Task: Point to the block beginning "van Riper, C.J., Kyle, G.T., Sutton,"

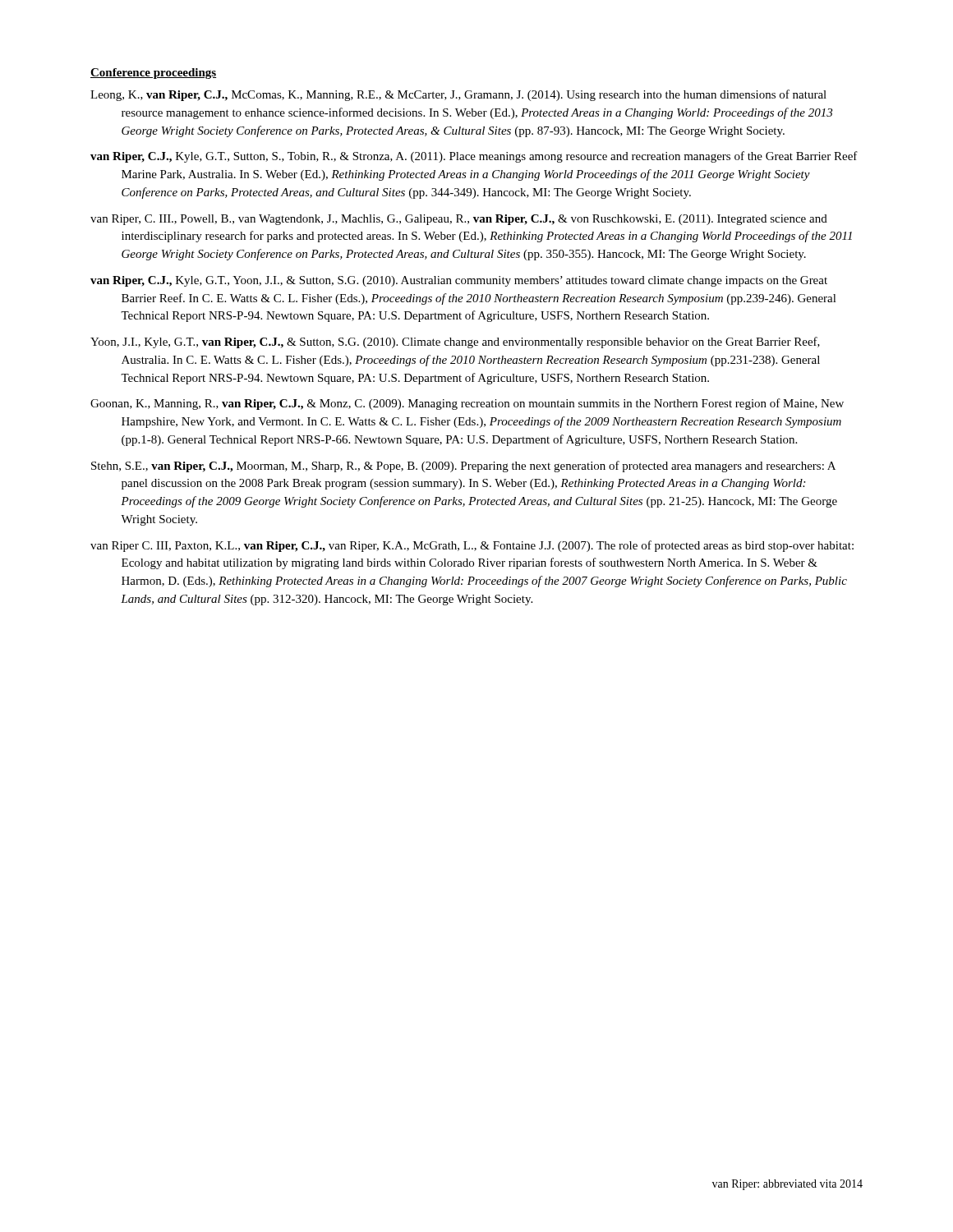Action: click(x=474, y=174)
